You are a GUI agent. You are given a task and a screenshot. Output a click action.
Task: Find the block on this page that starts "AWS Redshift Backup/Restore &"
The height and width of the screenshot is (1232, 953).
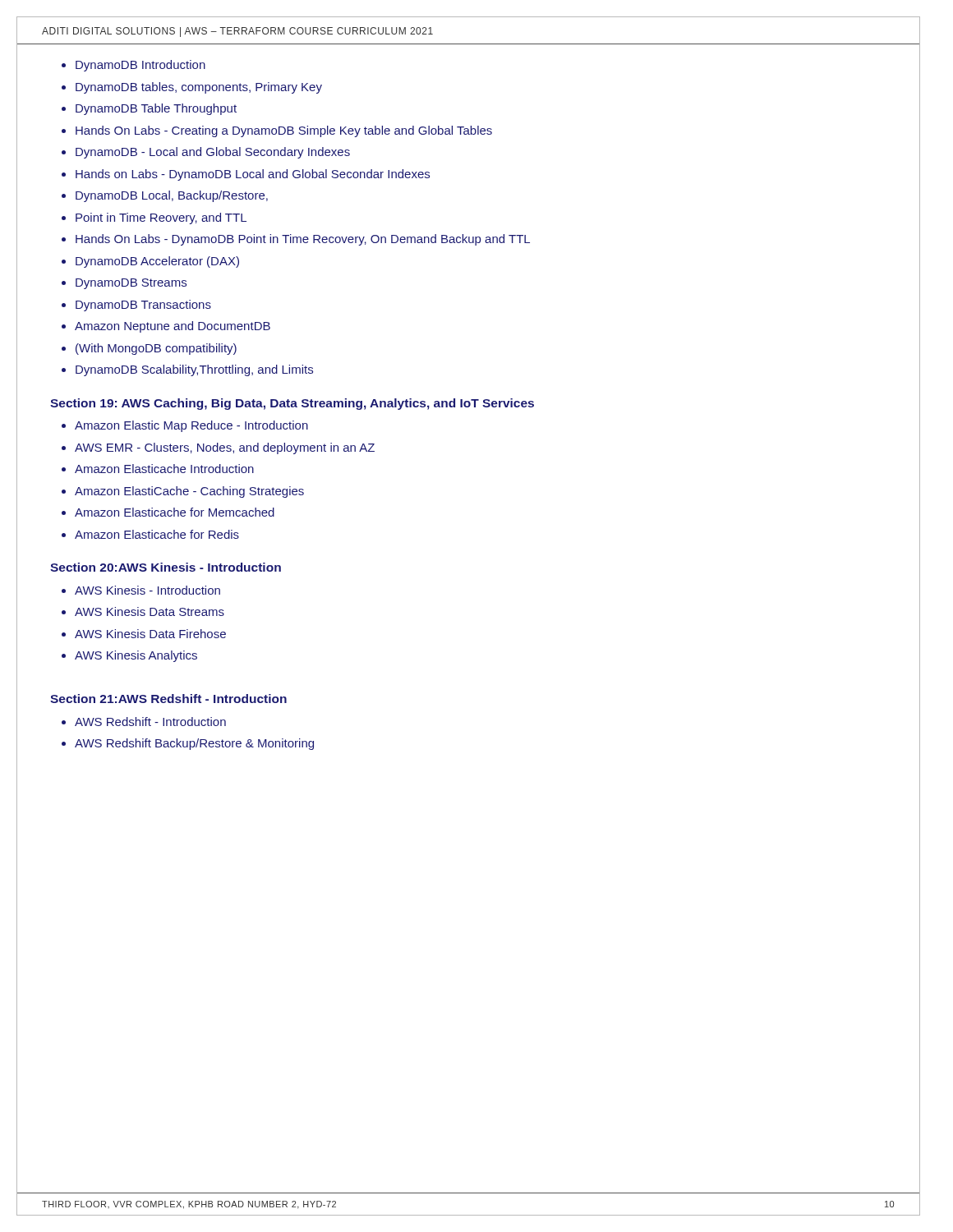point(195,743)
